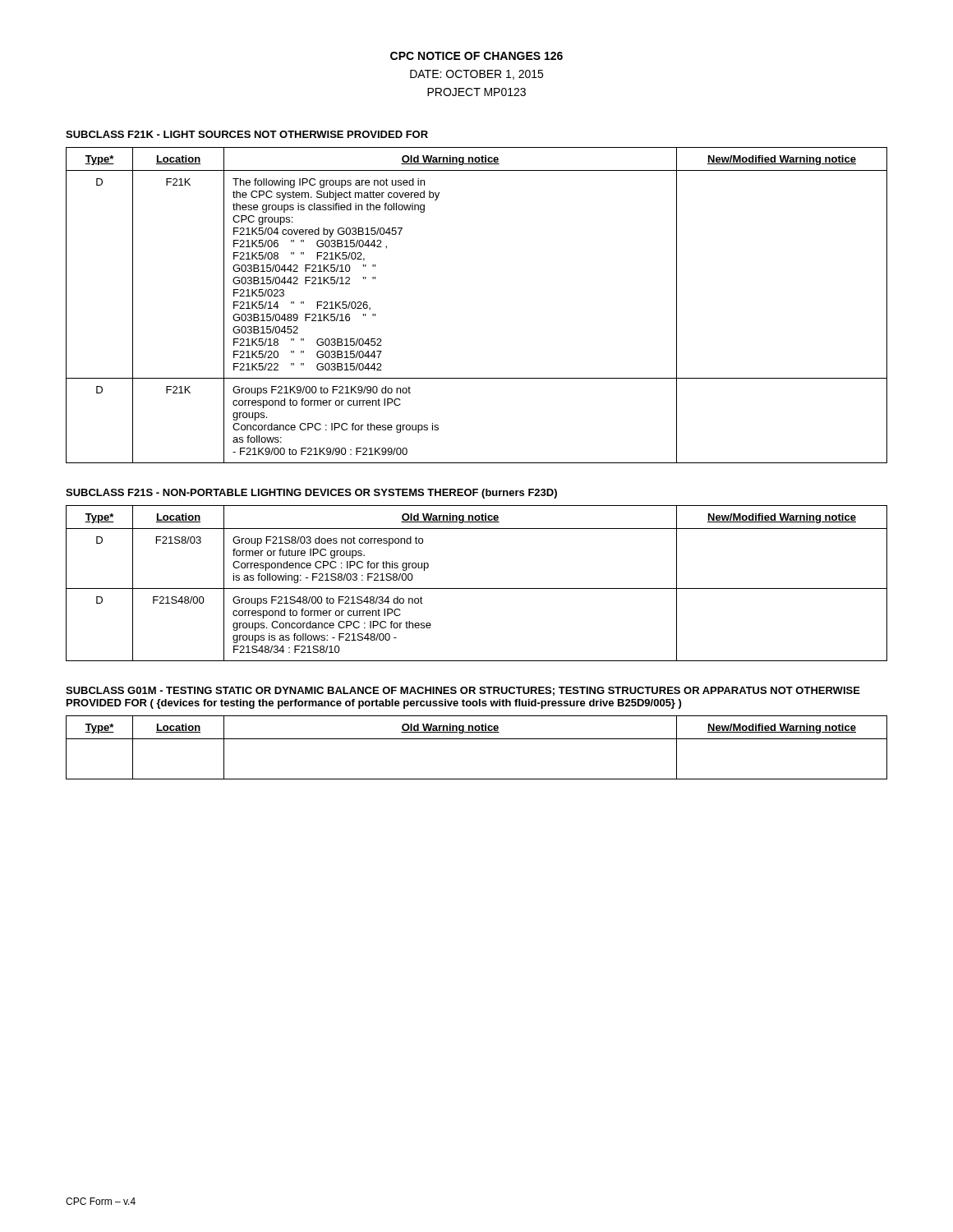Locate the section header that reads "SUBCLASS F21S - NON-PORTABLE"
Screen dimensions: 1232x953
pos(312,492)
